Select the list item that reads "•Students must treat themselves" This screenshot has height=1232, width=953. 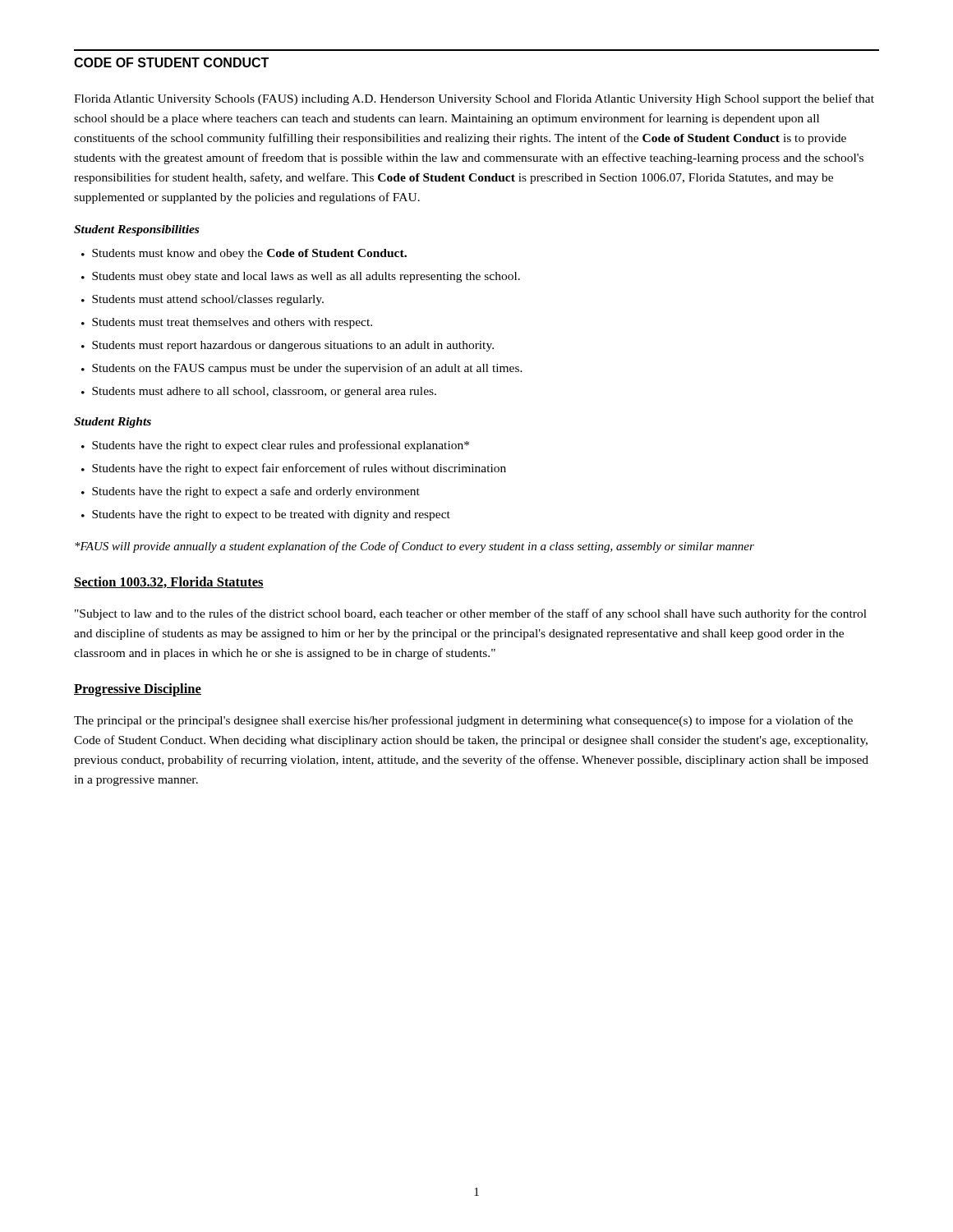(227, 323)
